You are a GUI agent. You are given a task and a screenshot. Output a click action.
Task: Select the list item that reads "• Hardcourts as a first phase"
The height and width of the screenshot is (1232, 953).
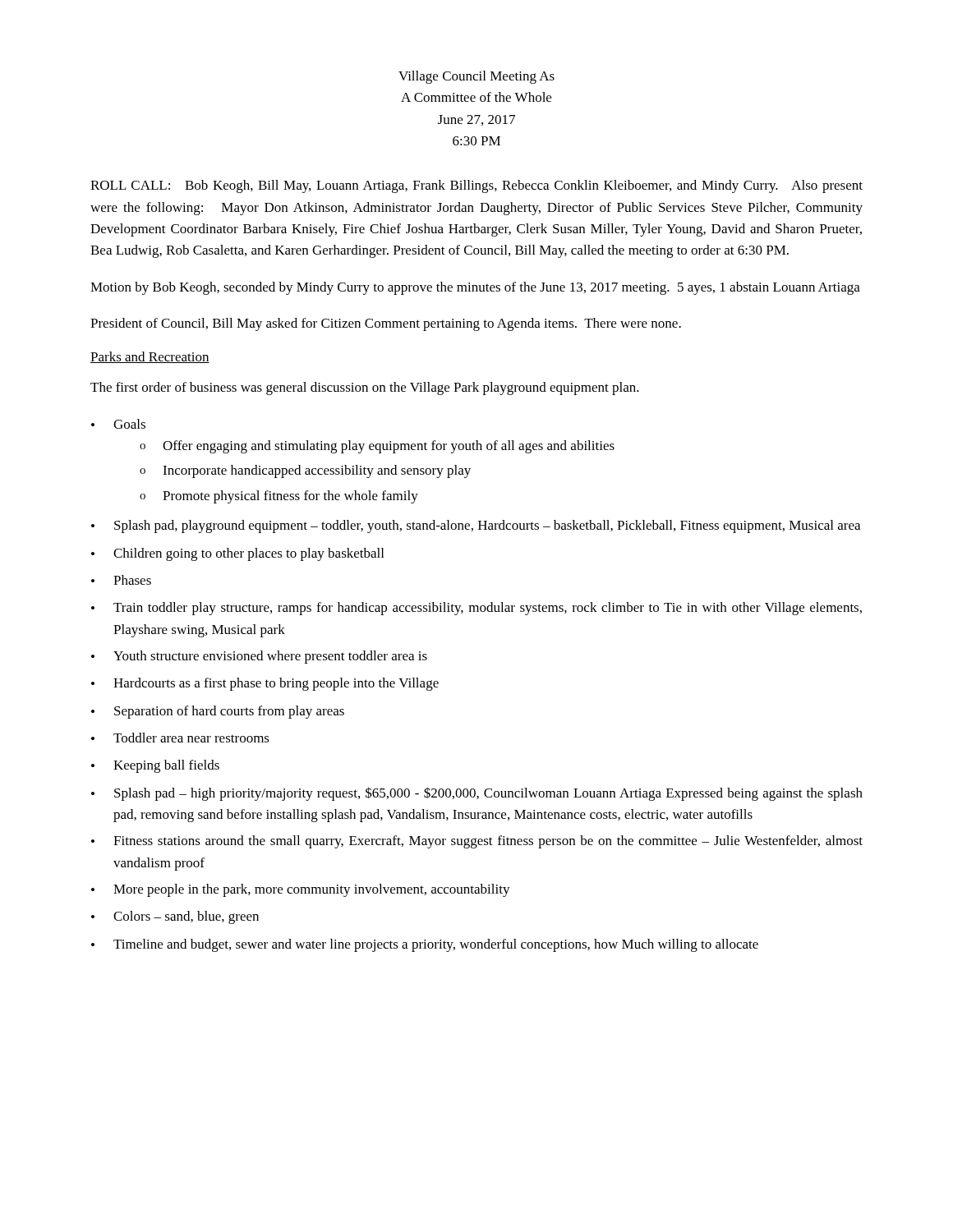tap(265, 684)
